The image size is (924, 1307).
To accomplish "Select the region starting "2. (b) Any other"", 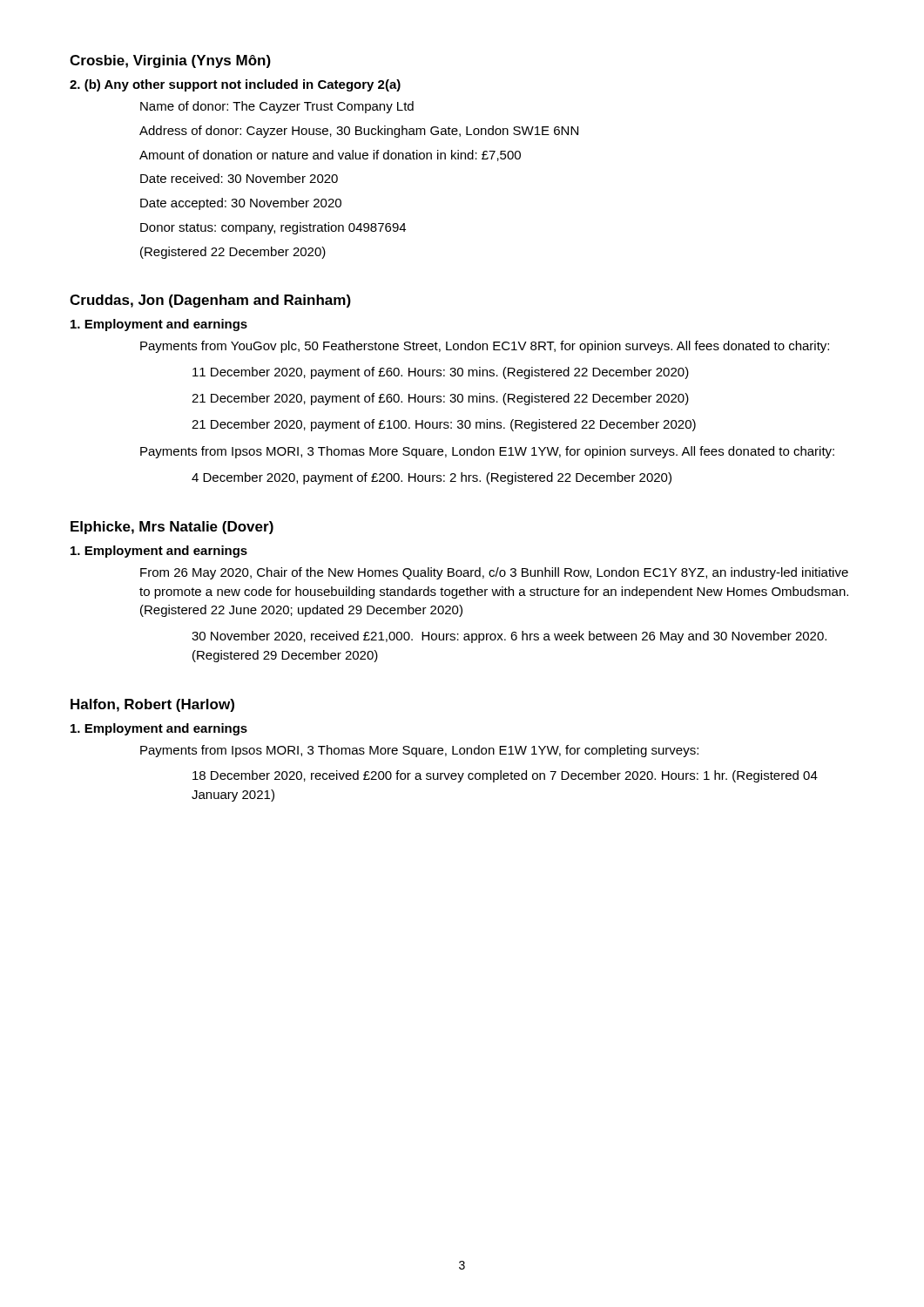I will [x=235, y=84].
